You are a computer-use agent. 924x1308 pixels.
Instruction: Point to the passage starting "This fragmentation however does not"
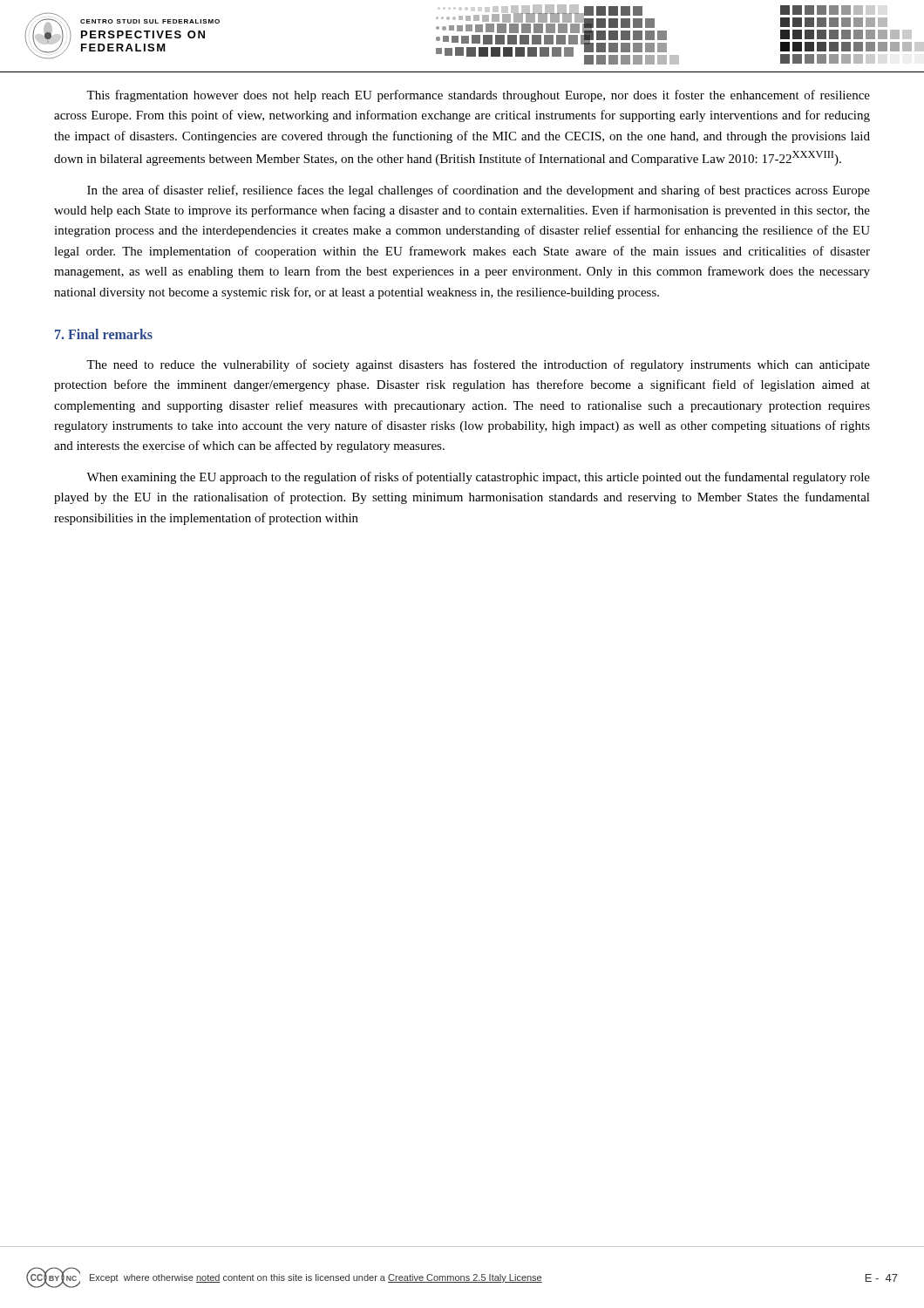click(462, 127)
